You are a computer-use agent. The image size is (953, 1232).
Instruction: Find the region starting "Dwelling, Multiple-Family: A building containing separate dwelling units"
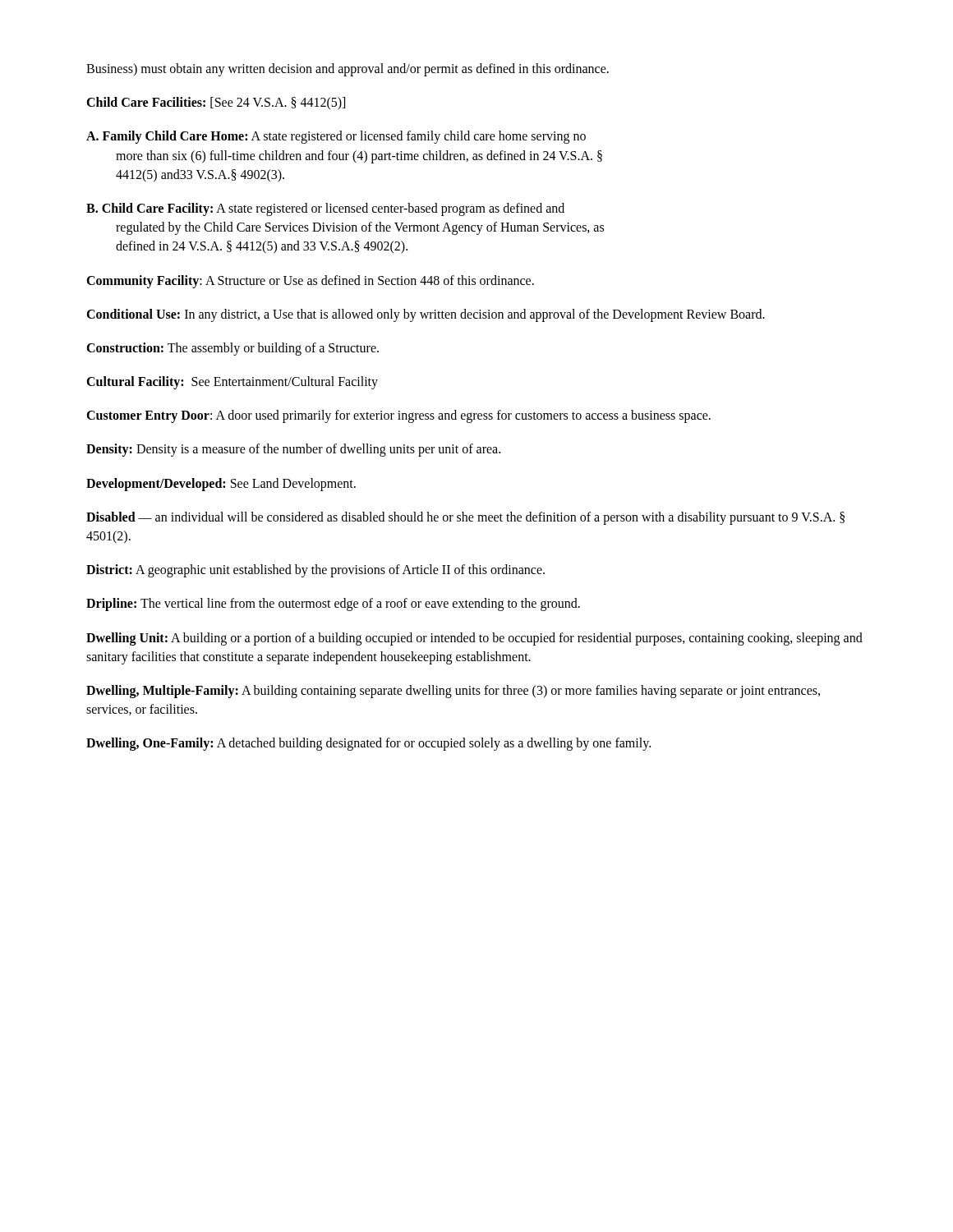pos(453,700)
